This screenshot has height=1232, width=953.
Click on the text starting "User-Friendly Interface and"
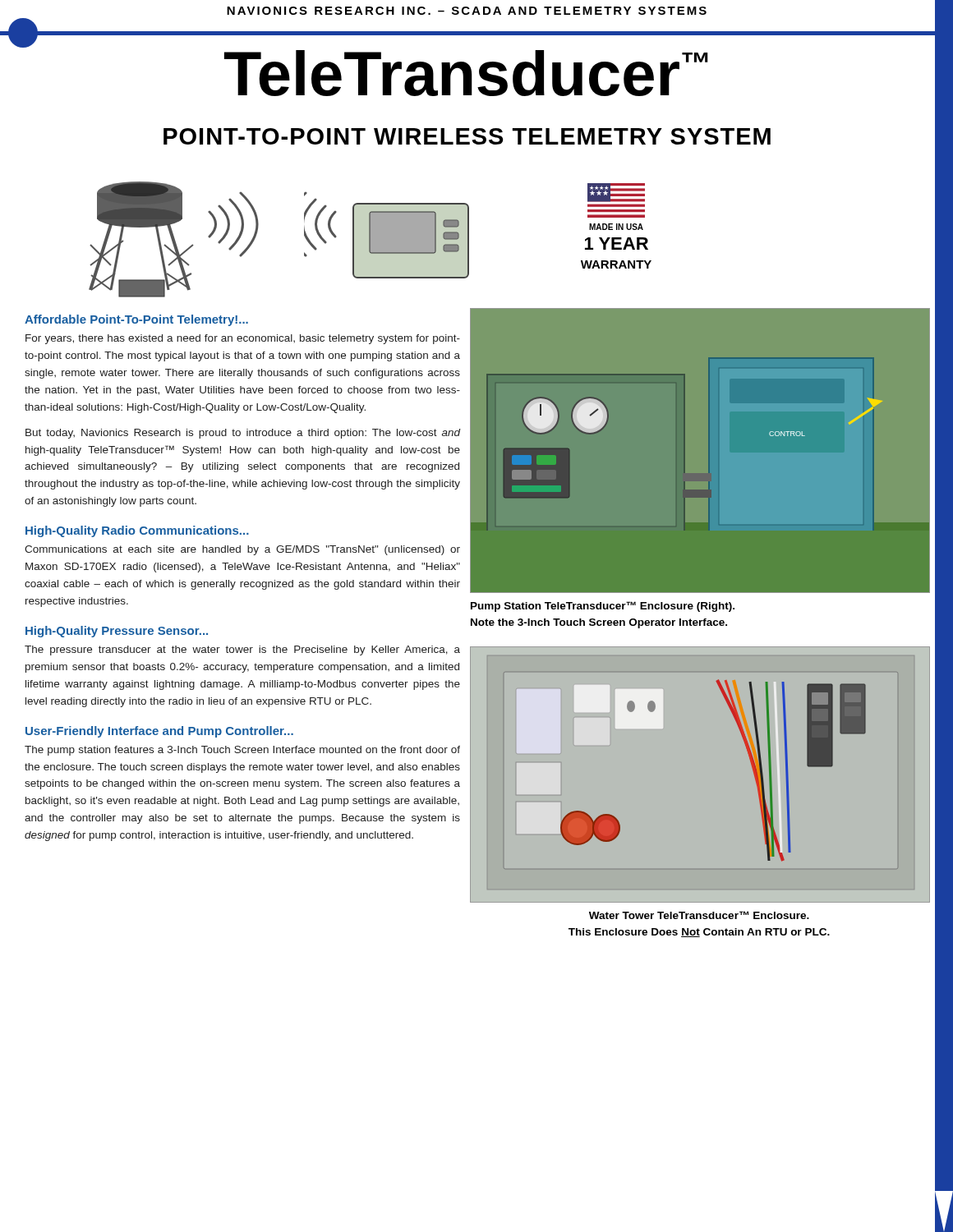pos(159,730)
